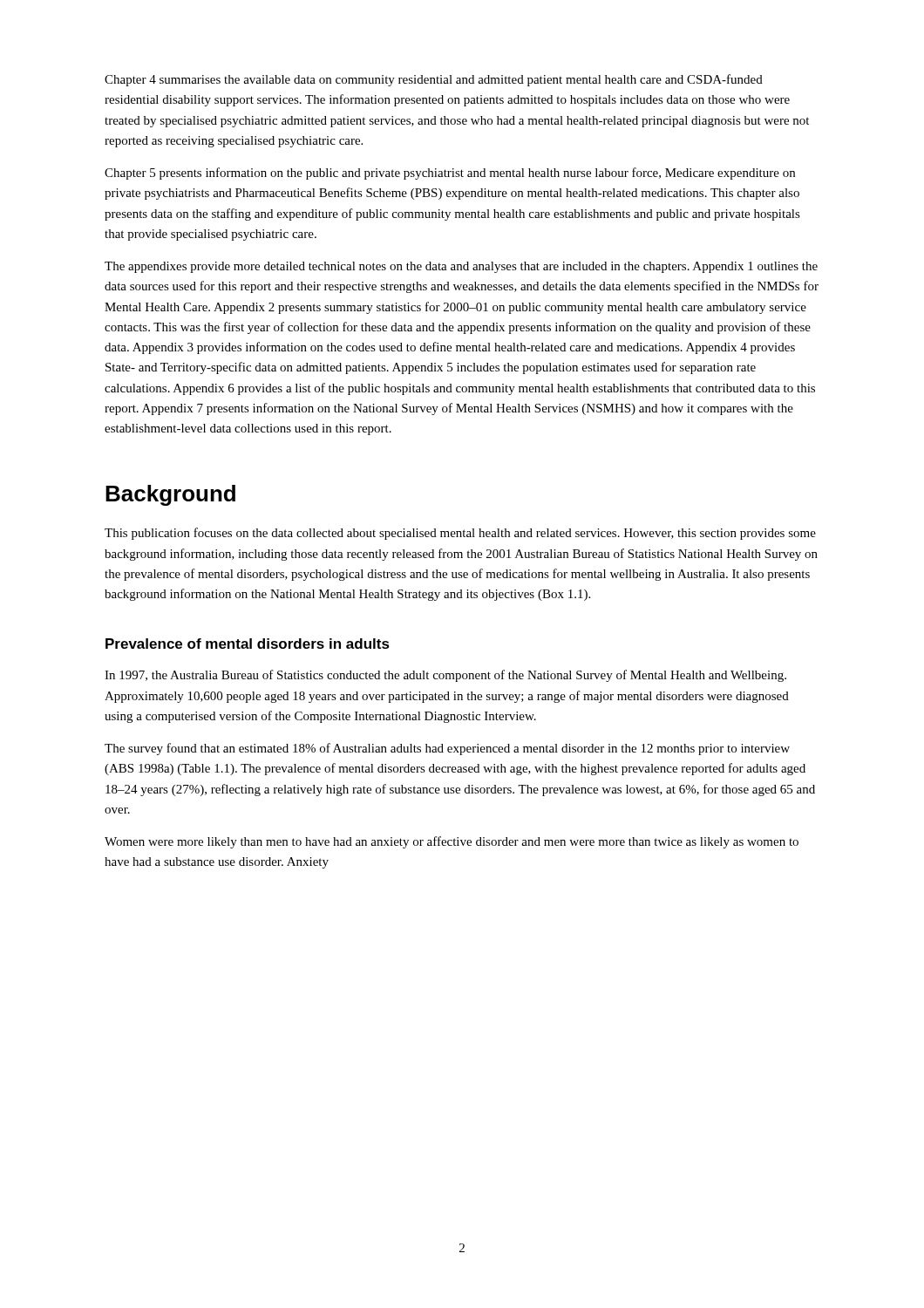Navigate to the element starting "The survey found"
The image size is (924, 1308).
tap(460, 779)
